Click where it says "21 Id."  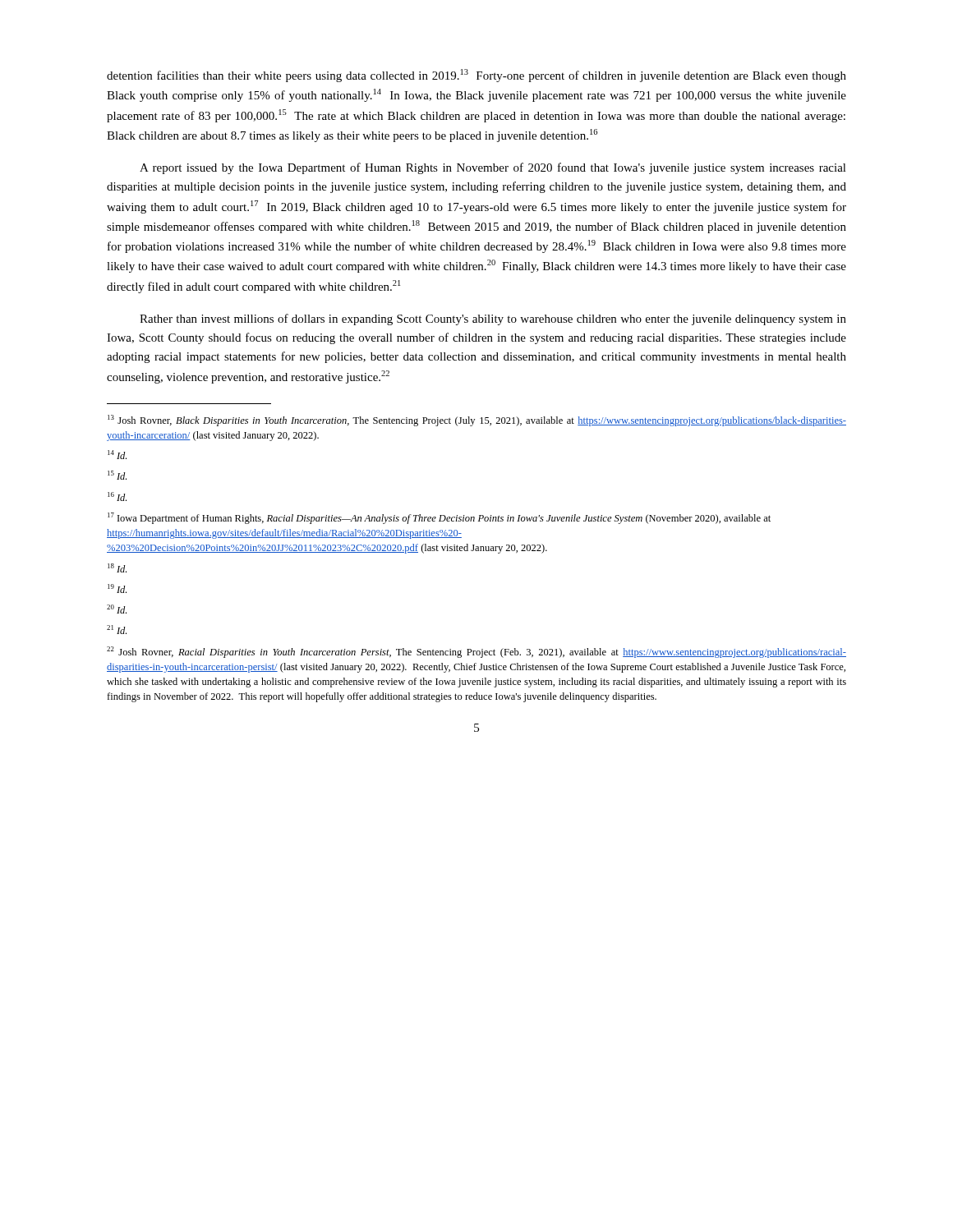tap(117, 630)
